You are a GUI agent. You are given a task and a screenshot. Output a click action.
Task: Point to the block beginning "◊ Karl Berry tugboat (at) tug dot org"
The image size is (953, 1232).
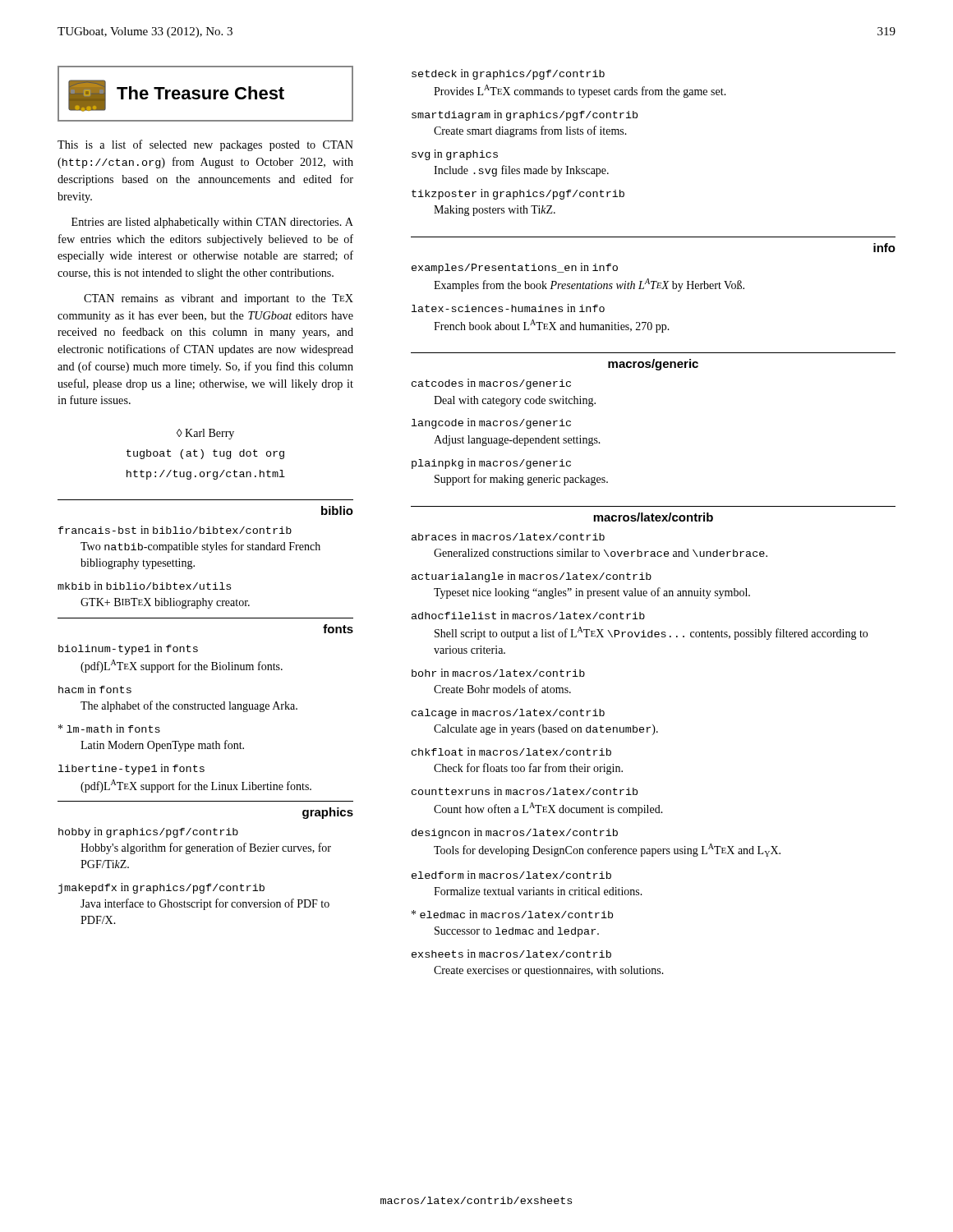(x=205, y=454)
